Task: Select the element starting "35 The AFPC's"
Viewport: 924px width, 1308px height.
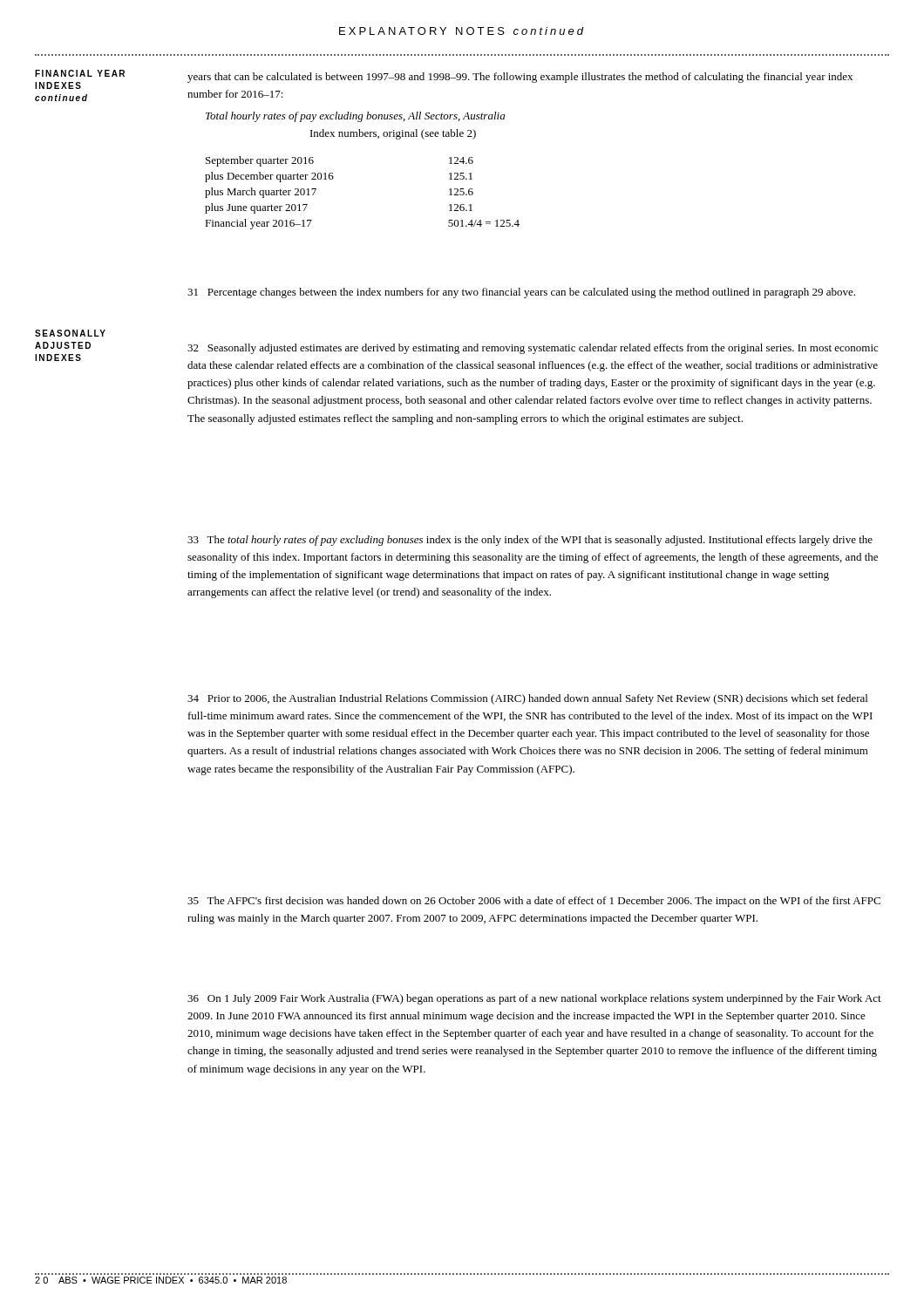Action: pyautogui.click(x=536, y=910)
